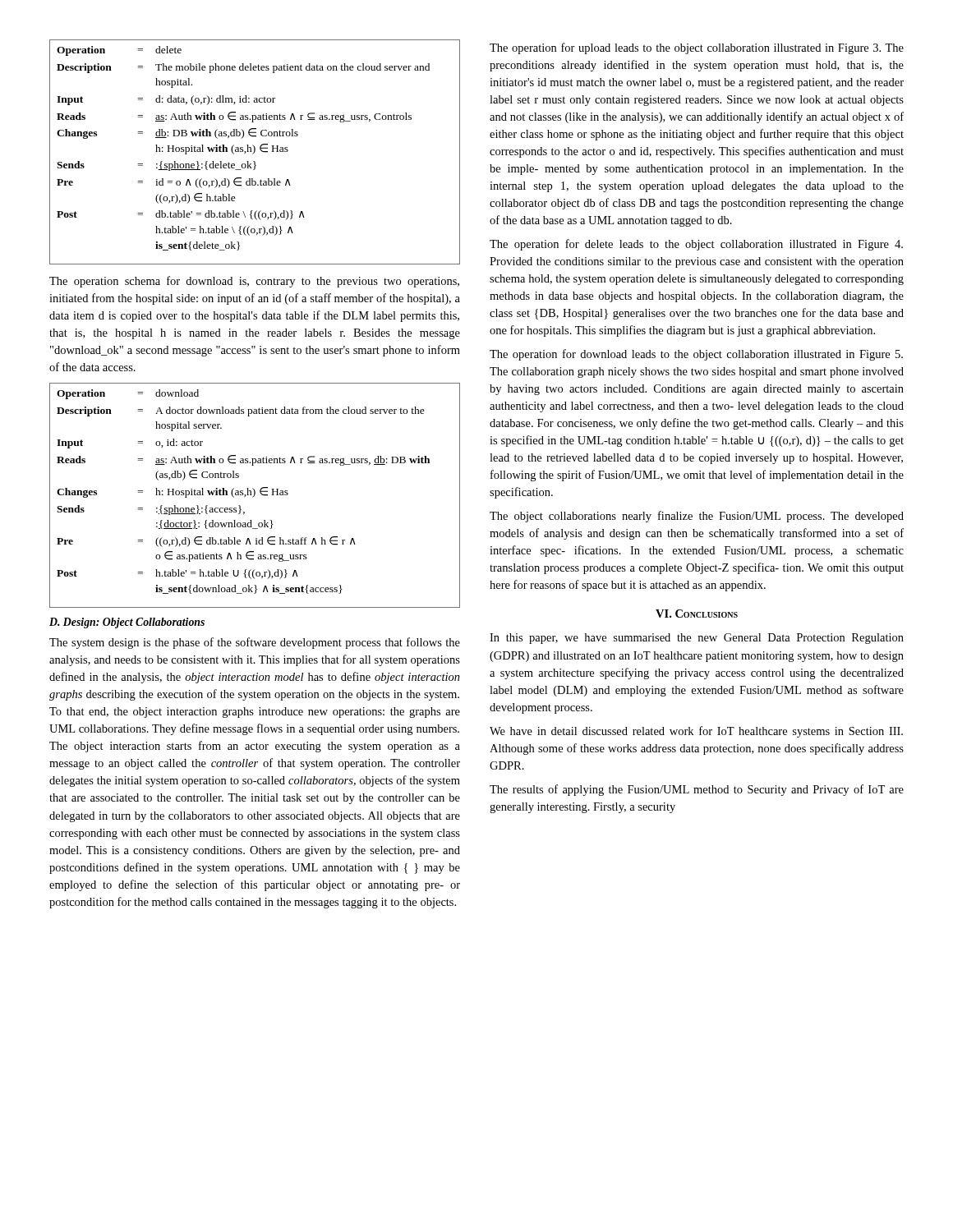The width and height of the screenshot is (953, 1232).
Task: Find the table that mentions "id = o ∧ ((o,r),d)"
Action: pos(255,152)
